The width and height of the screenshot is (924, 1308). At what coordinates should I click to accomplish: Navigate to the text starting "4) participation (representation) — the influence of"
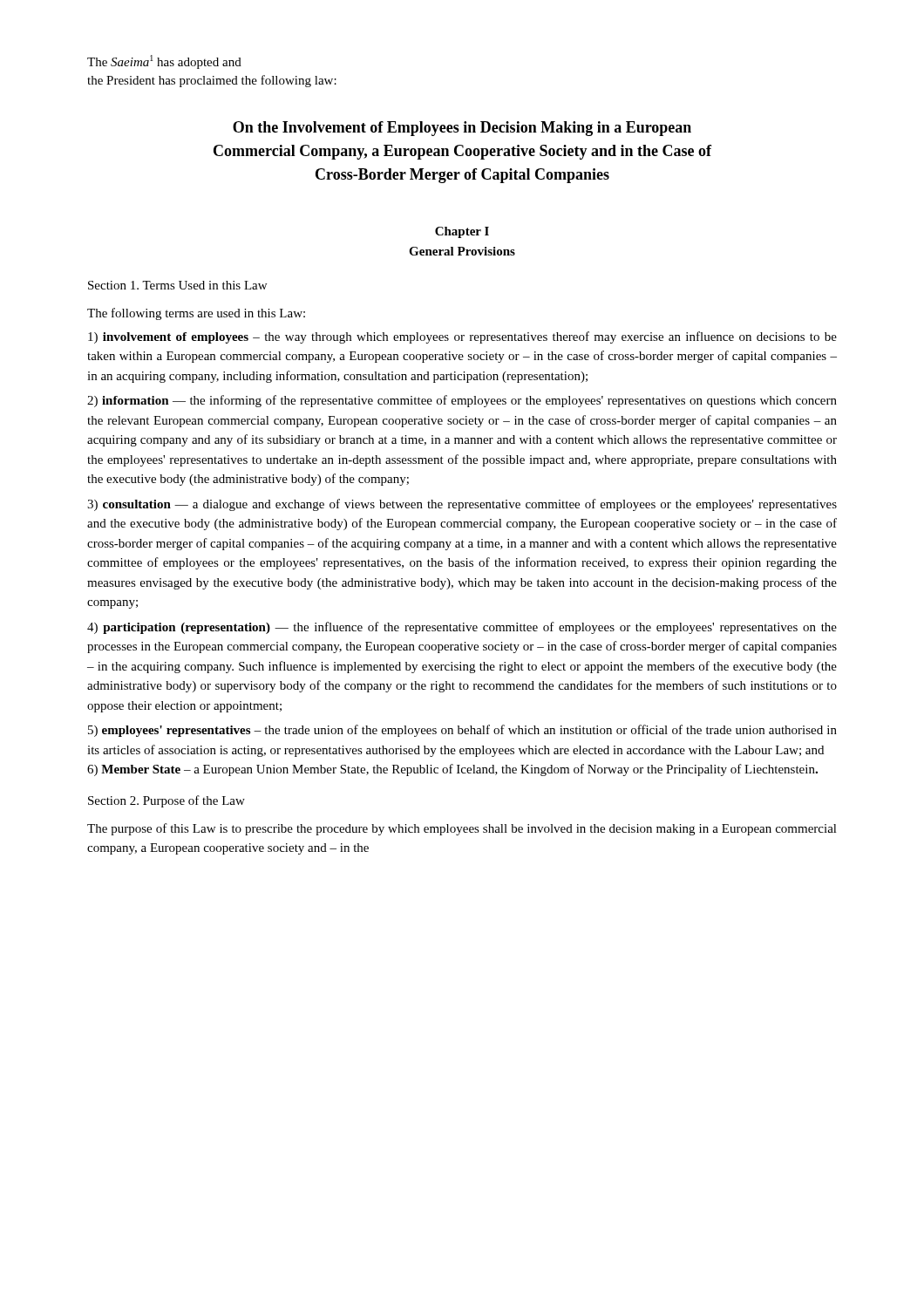coord(462,666)
